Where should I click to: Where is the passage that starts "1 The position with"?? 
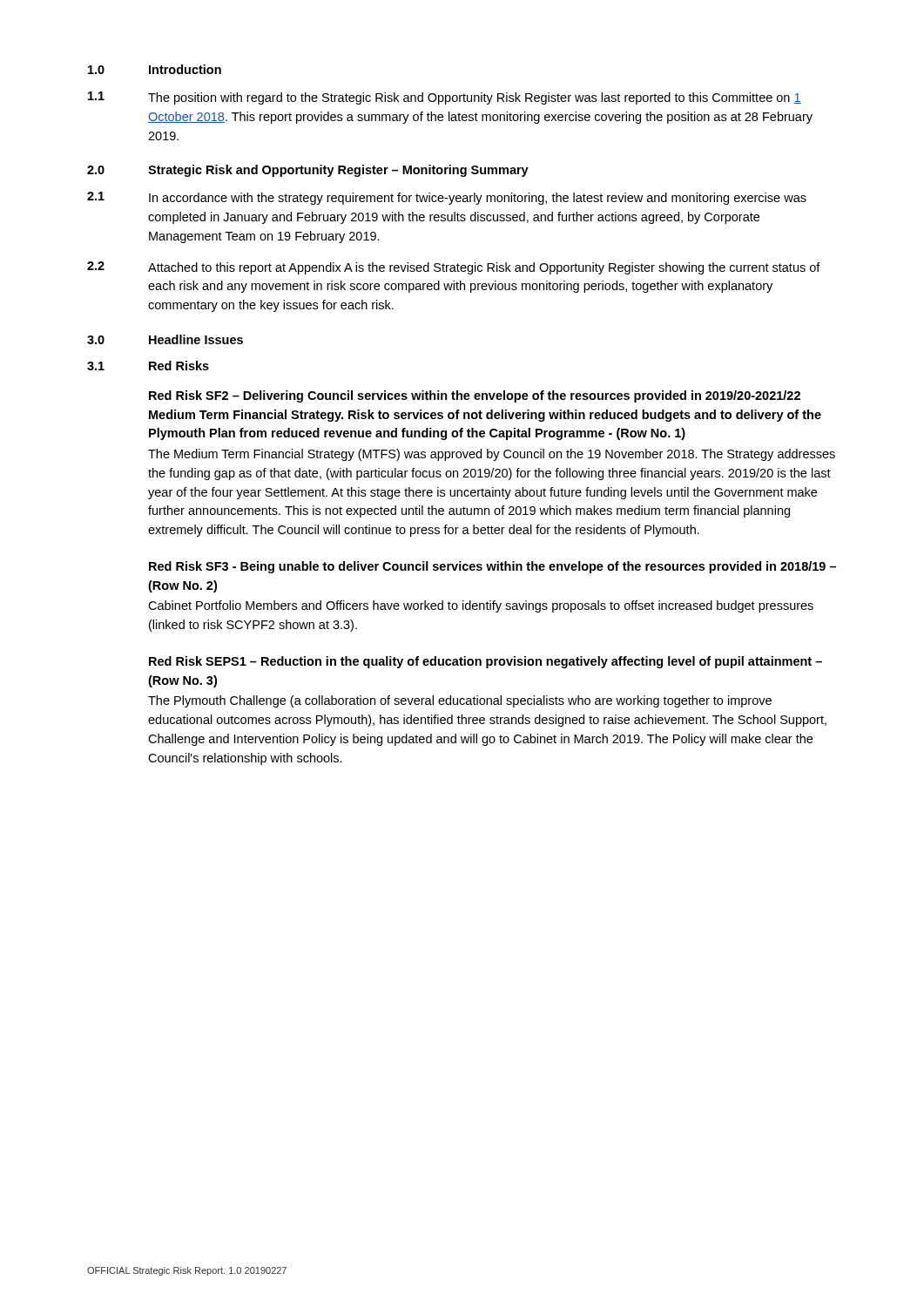(x=462, y=117)
